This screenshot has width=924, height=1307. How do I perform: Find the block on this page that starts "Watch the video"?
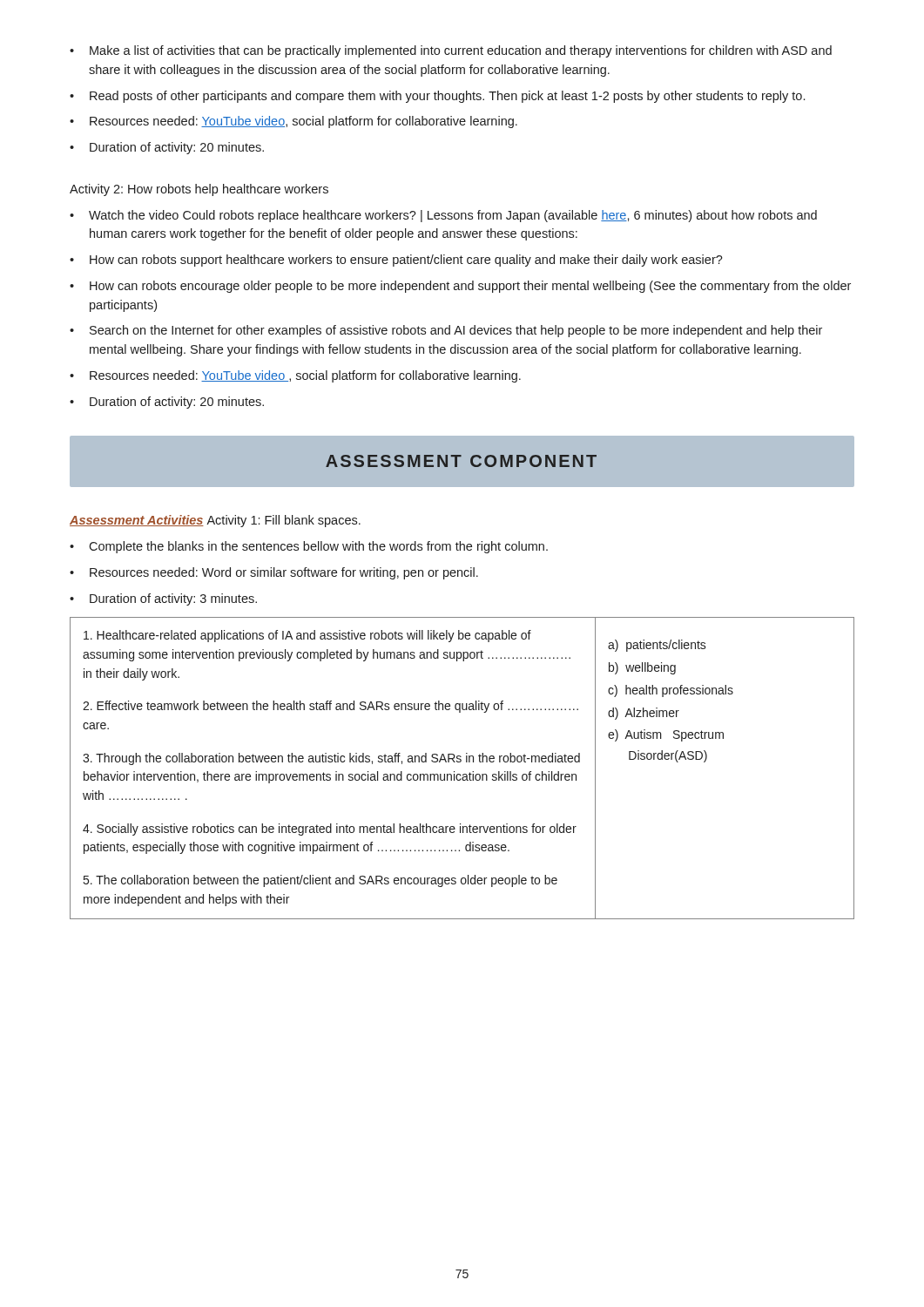(x=462, y=225)
